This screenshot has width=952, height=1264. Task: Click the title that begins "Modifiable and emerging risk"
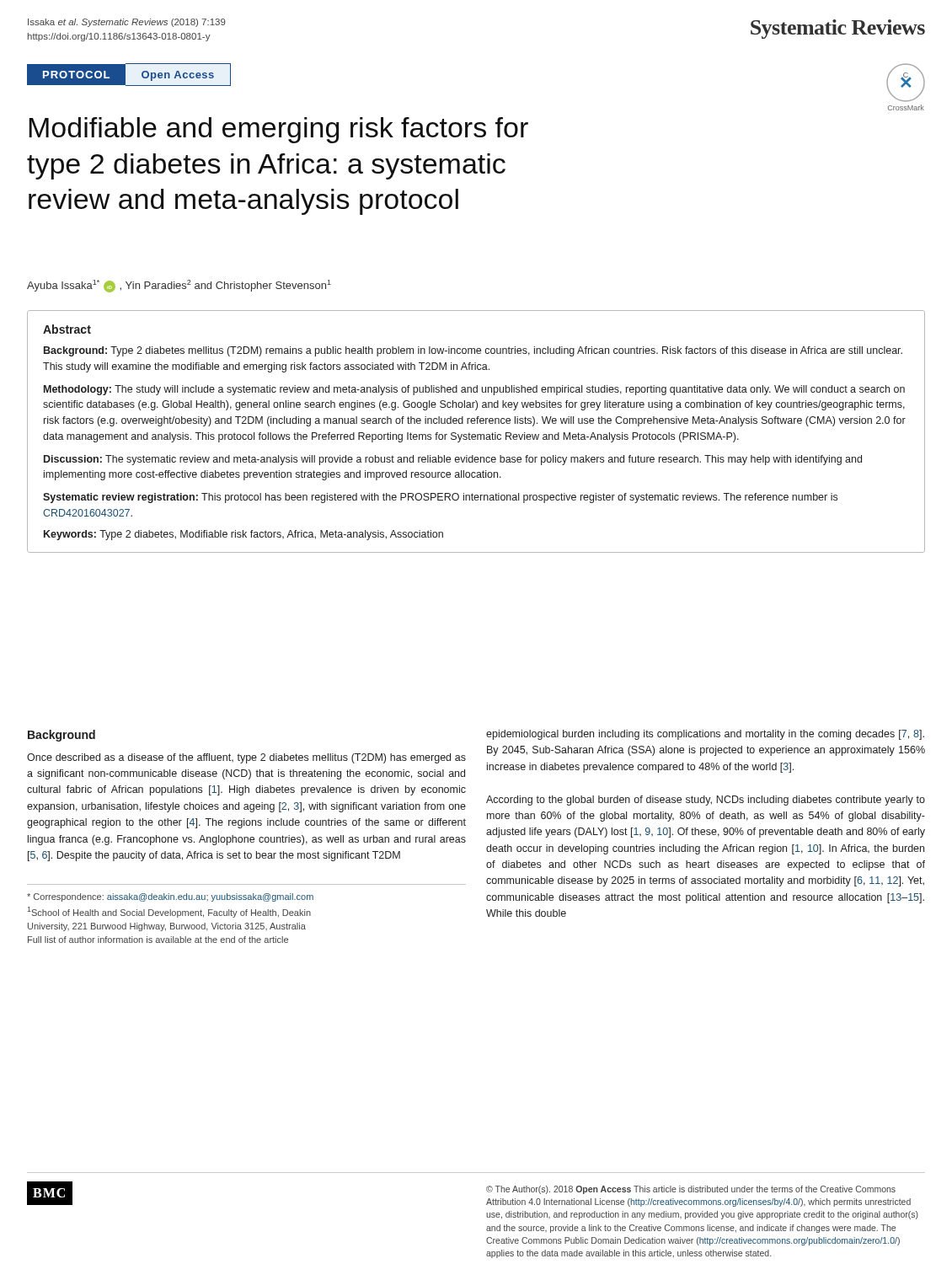pyautogui.click(x=435, y=163)
